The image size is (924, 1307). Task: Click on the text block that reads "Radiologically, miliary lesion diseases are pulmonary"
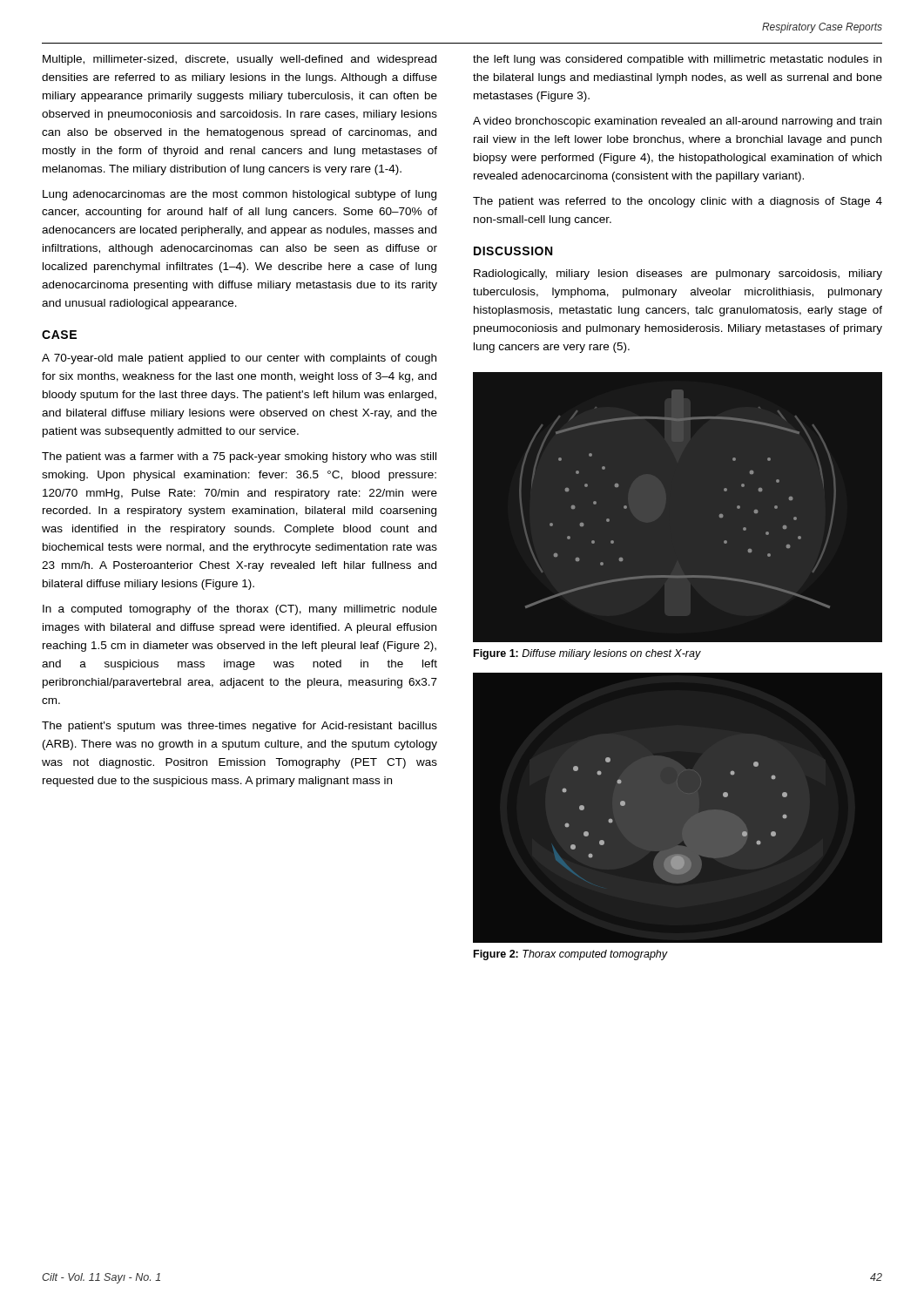point(678,311)
